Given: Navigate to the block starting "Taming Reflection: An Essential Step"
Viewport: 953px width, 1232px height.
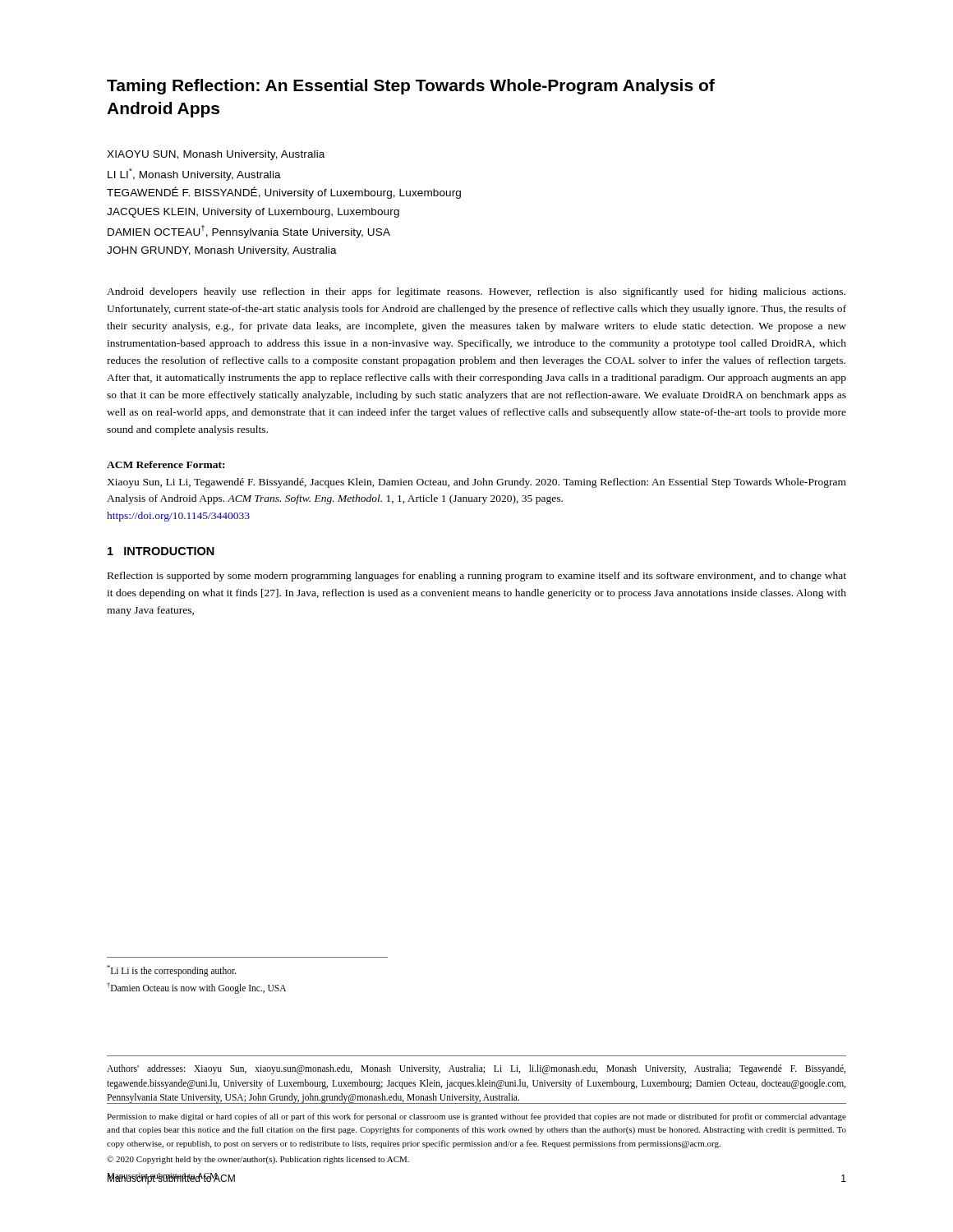Looking at the screenshot, I should tap(476, 97).
